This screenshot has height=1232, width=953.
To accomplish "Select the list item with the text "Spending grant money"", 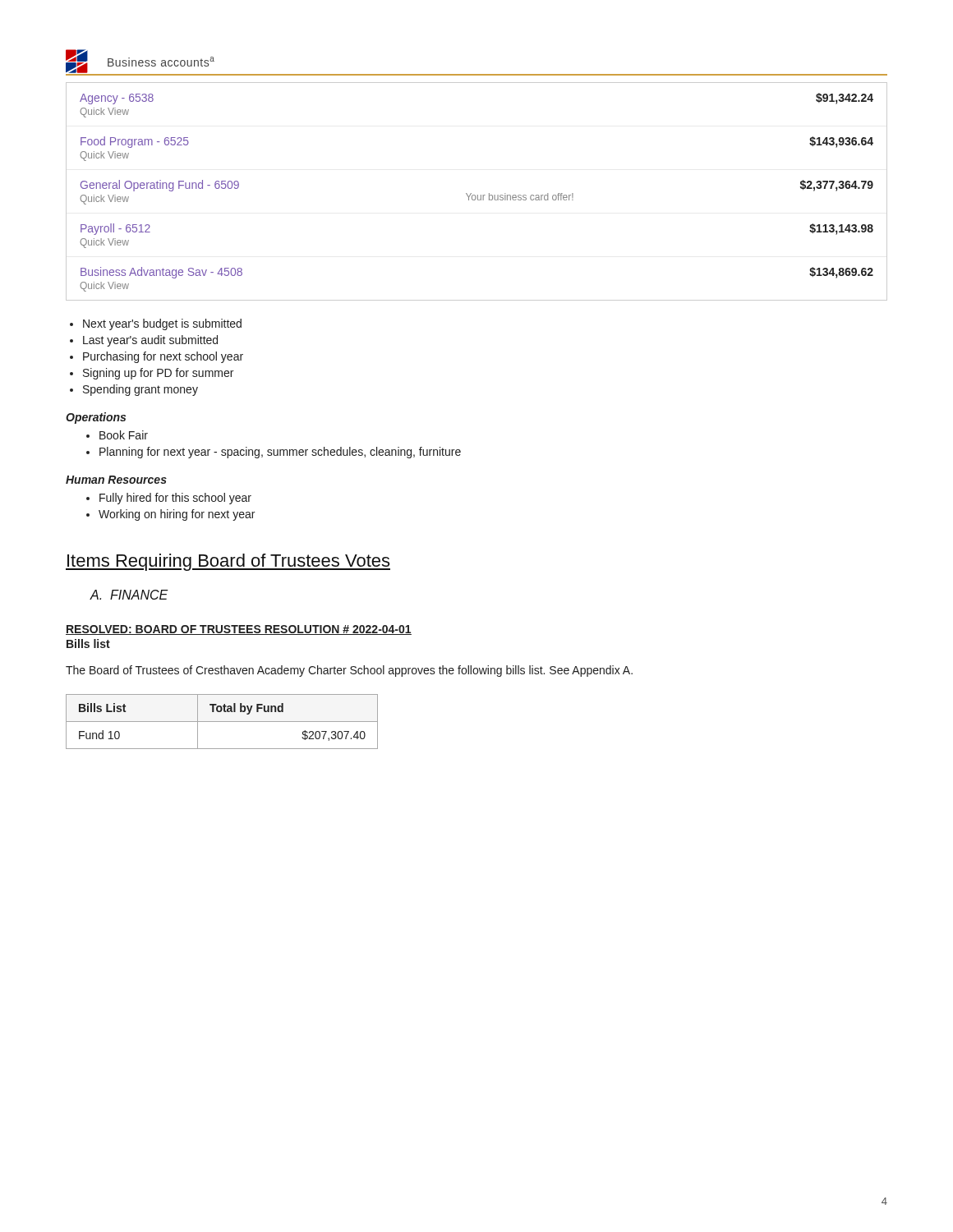I will tap(140, 389).
